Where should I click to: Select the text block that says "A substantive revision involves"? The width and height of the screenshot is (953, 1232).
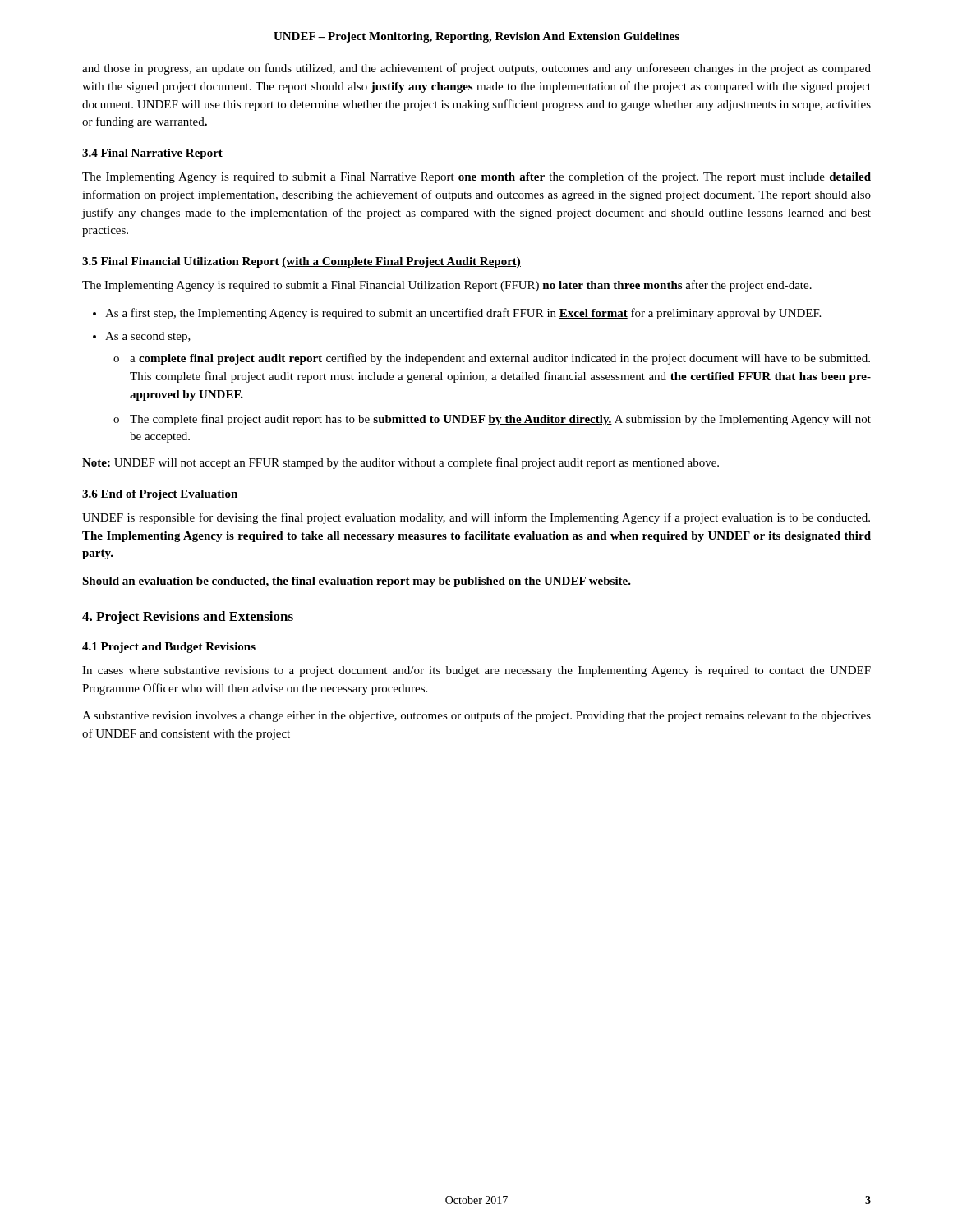pyautogui.click(x=476, y=725)
